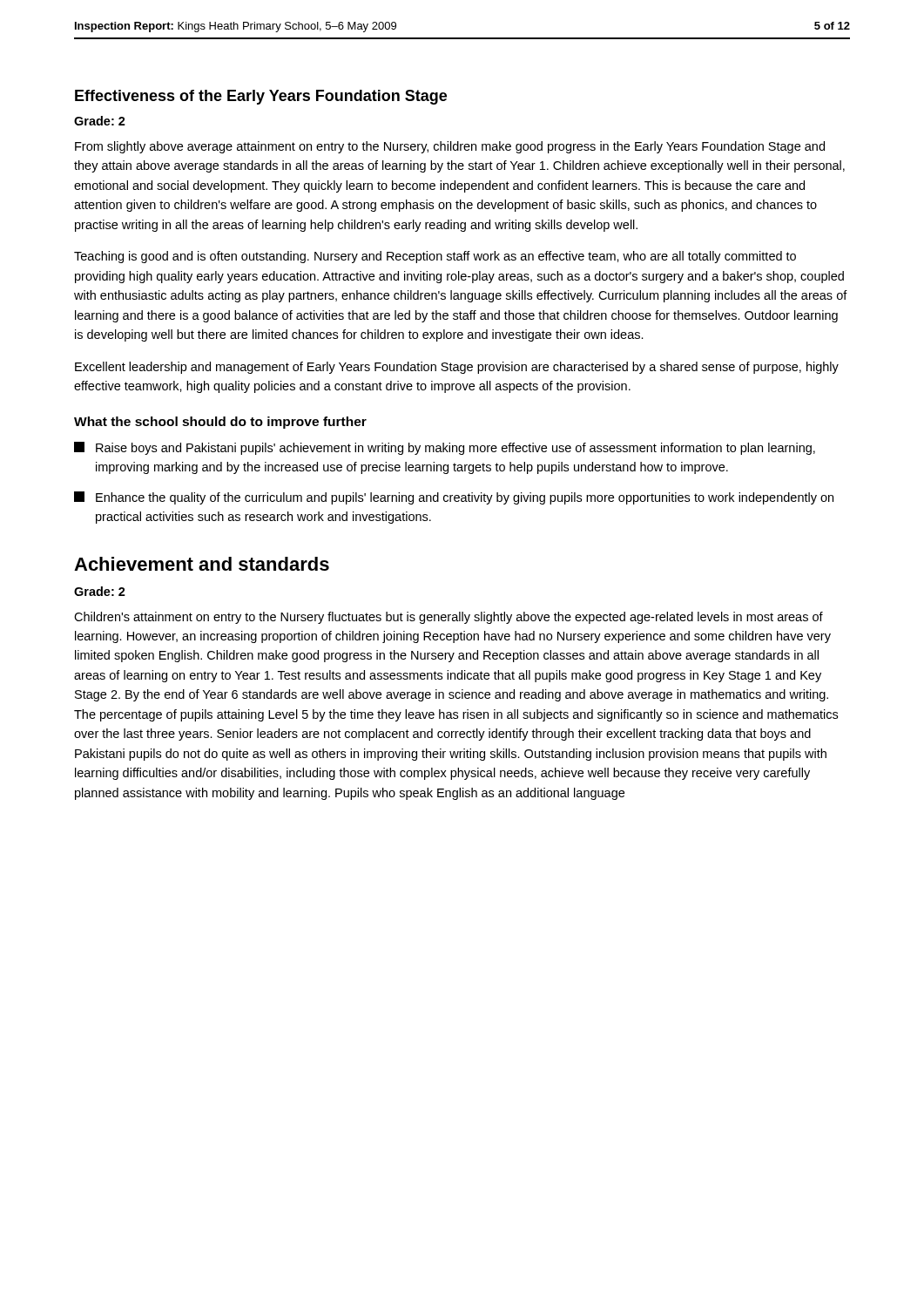Locate the text starting "Raise boys and Pakistani pupils' achievement in"
Screen dimensions: 1307x924
pyautogui.click(x=462, y=458)
